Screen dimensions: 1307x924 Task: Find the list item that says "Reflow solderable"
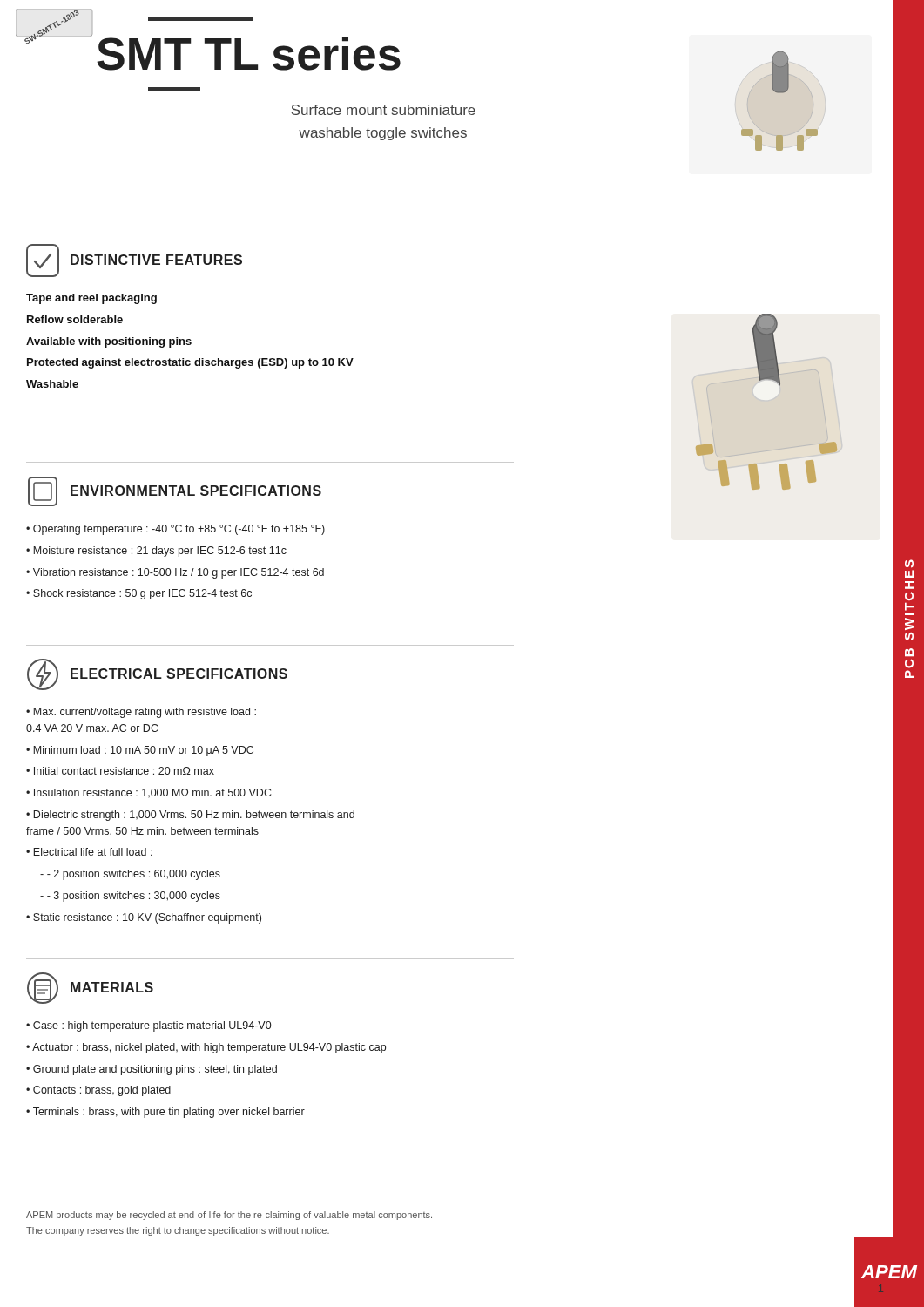[75, 319]
